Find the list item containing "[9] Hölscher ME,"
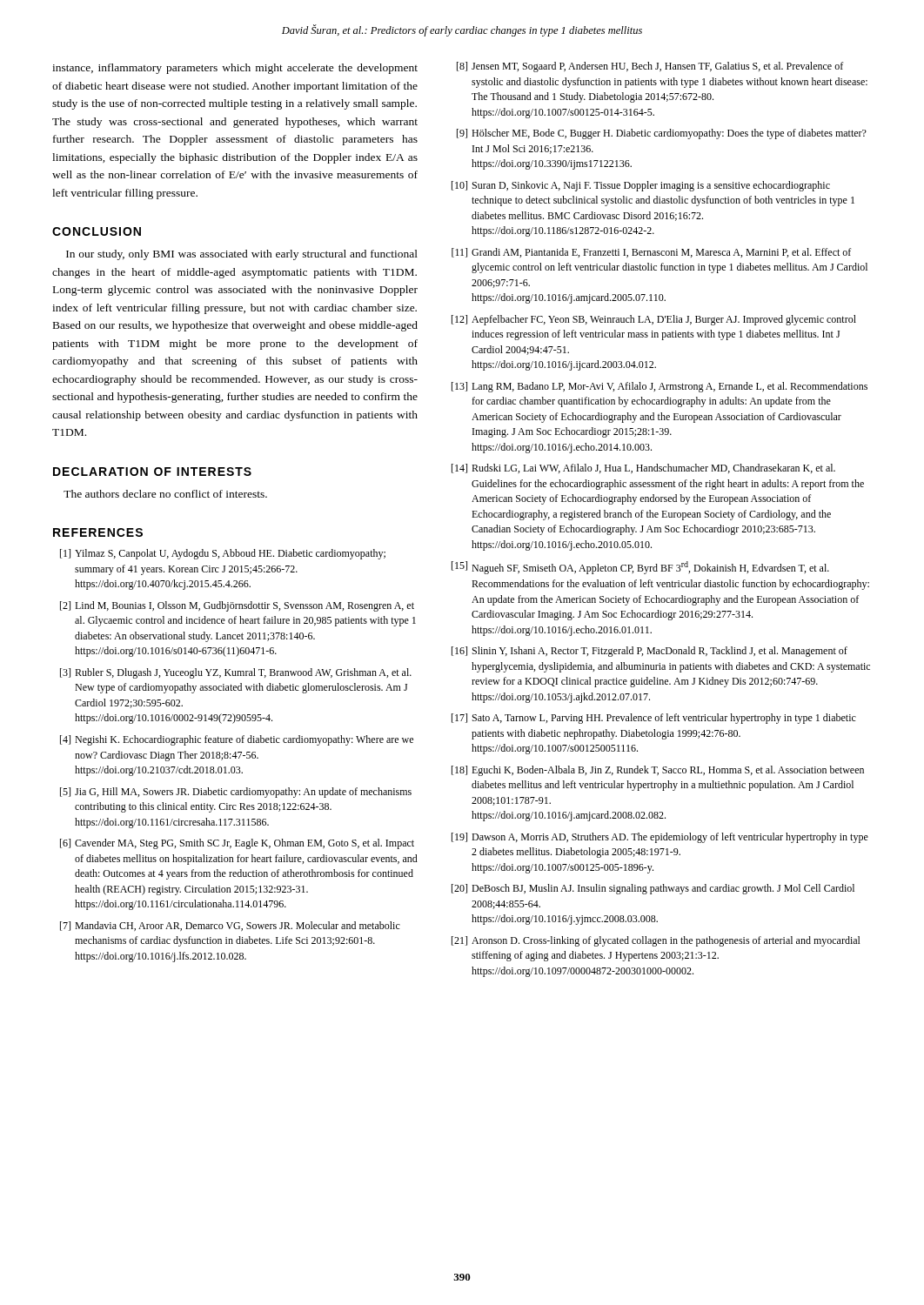The image size is (924, 1305). (x=662, y=134)
